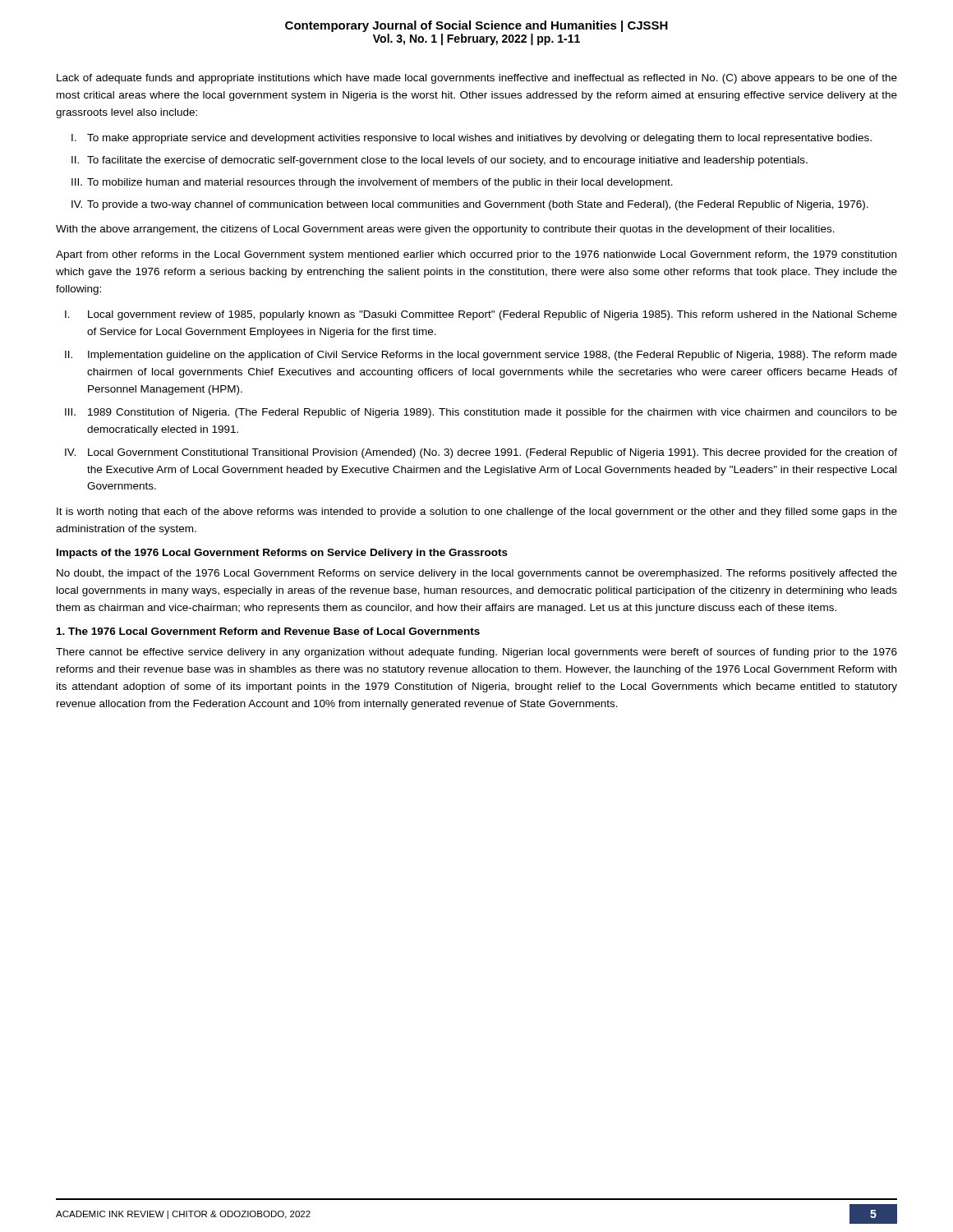The image size is (953, 1232).
Task: Find the text block containing "No doubt, the impact of the 1976 Local"
Action: click(476, 590)
